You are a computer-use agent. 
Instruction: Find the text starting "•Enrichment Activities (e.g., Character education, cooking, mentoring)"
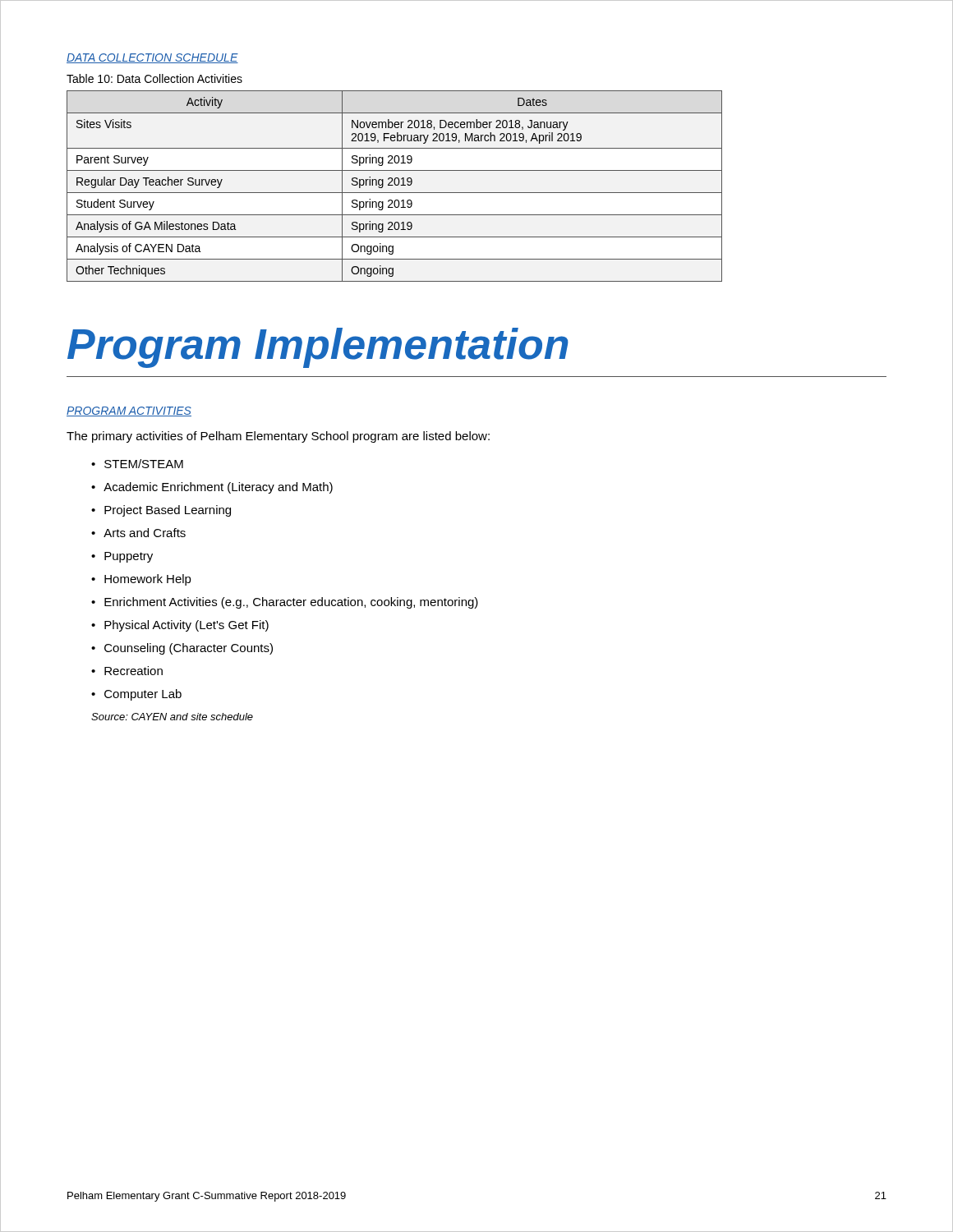coord(285,602)
